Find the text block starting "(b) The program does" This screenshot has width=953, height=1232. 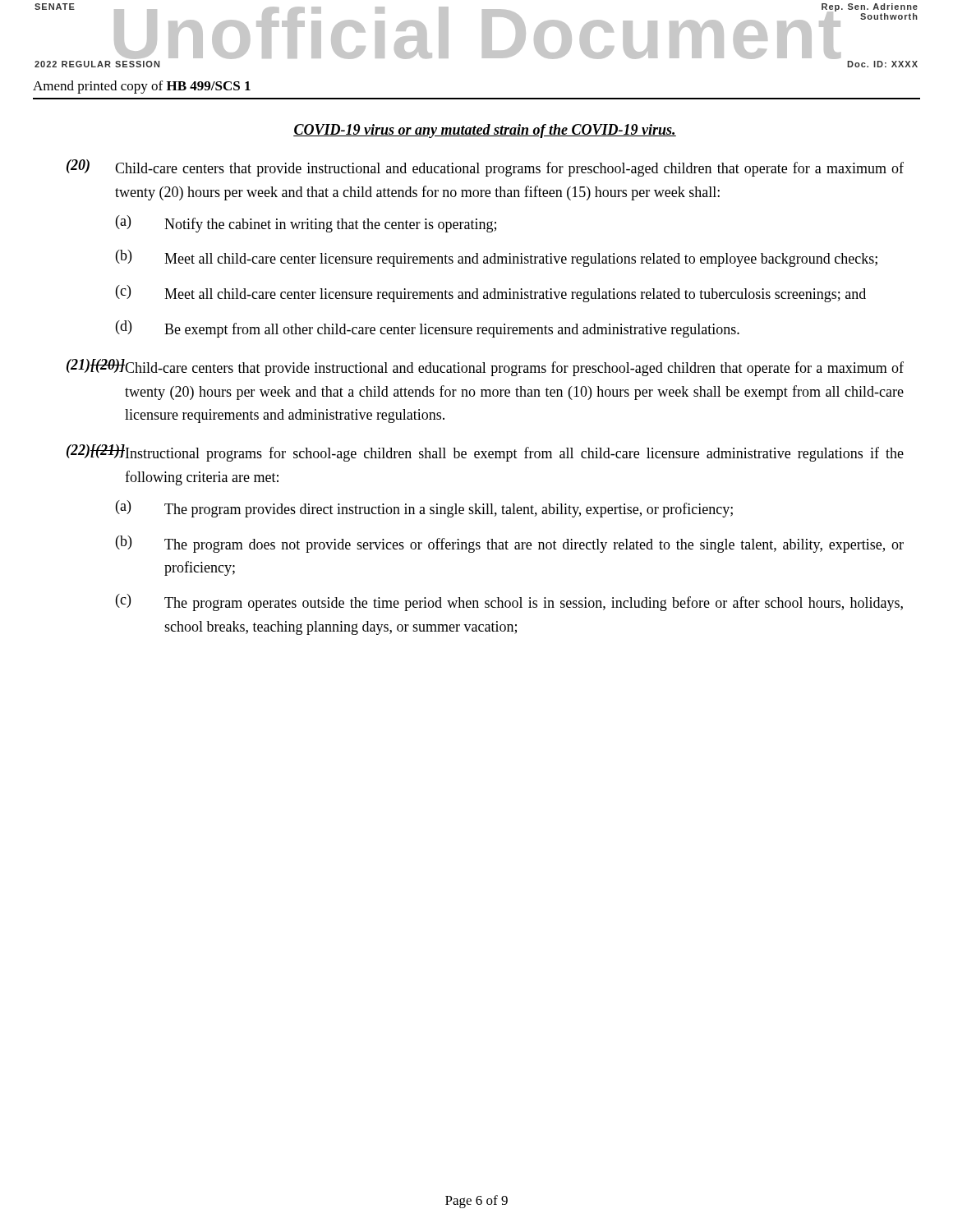click(509, 556)
